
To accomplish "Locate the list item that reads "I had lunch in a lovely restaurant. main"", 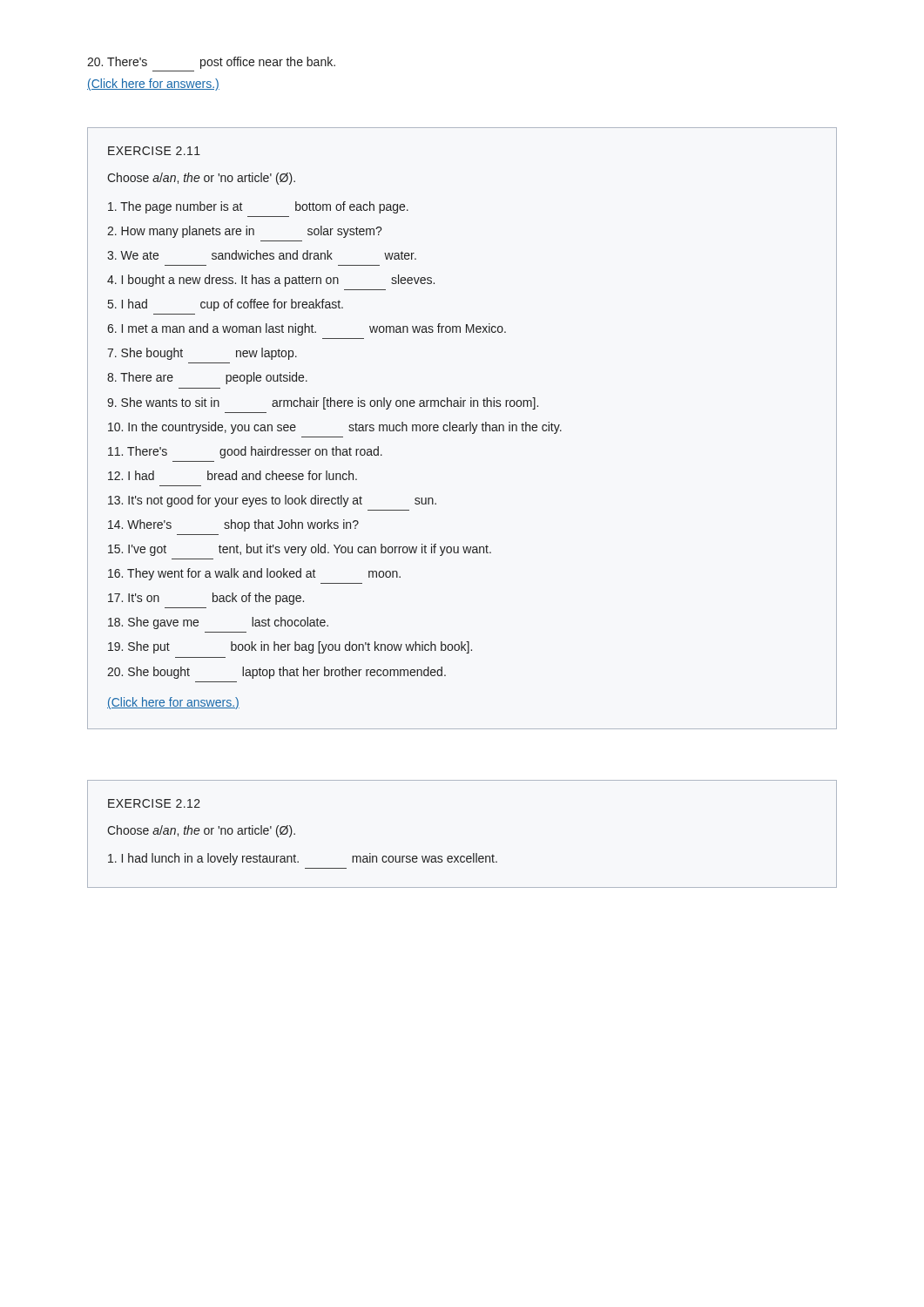I will (303, 860).
